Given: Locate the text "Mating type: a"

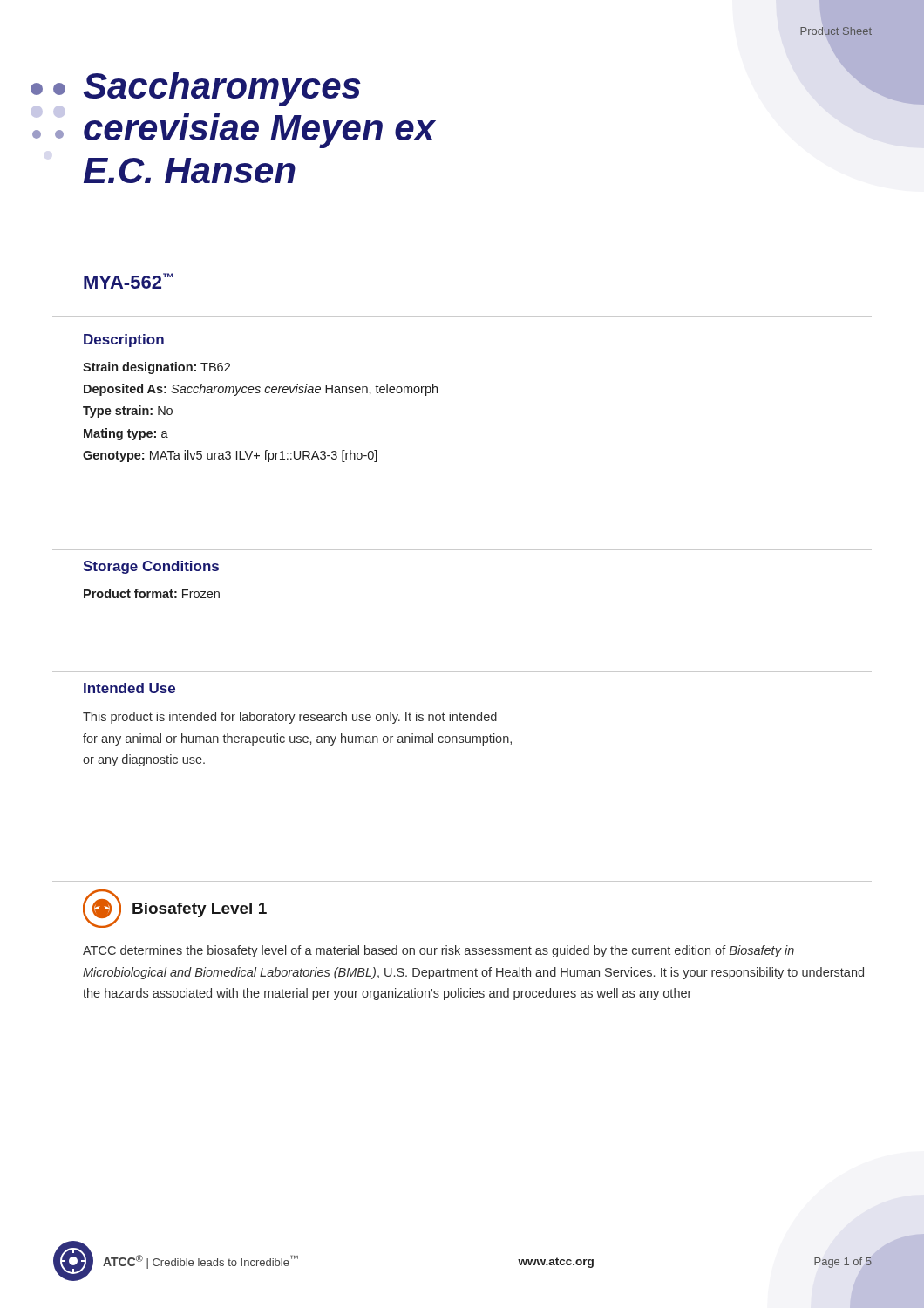Looking at the screenshot, I should tap(126, 434).
